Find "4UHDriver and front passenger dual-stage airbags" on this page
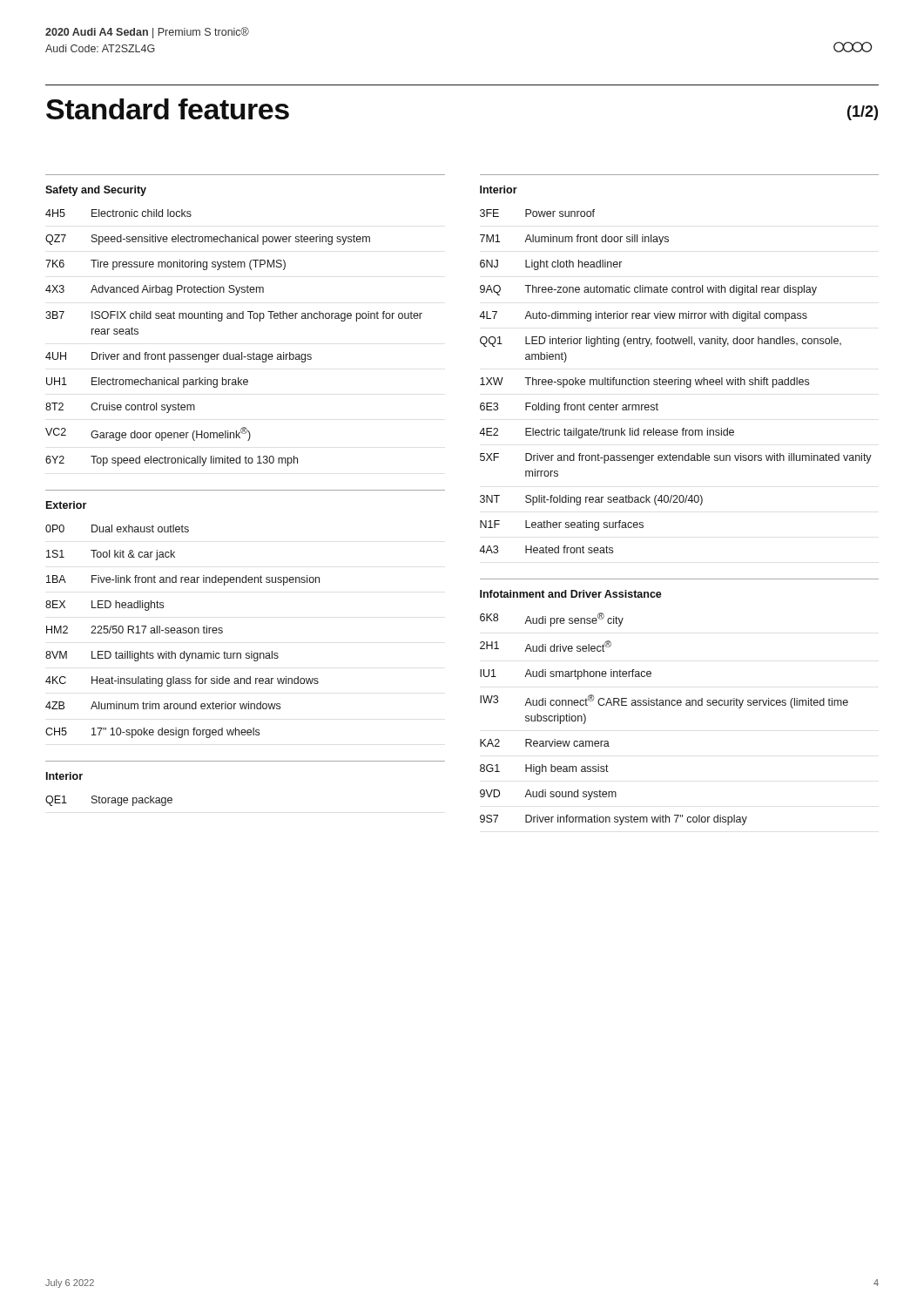Screen dimensions: 1307x924 245,356
